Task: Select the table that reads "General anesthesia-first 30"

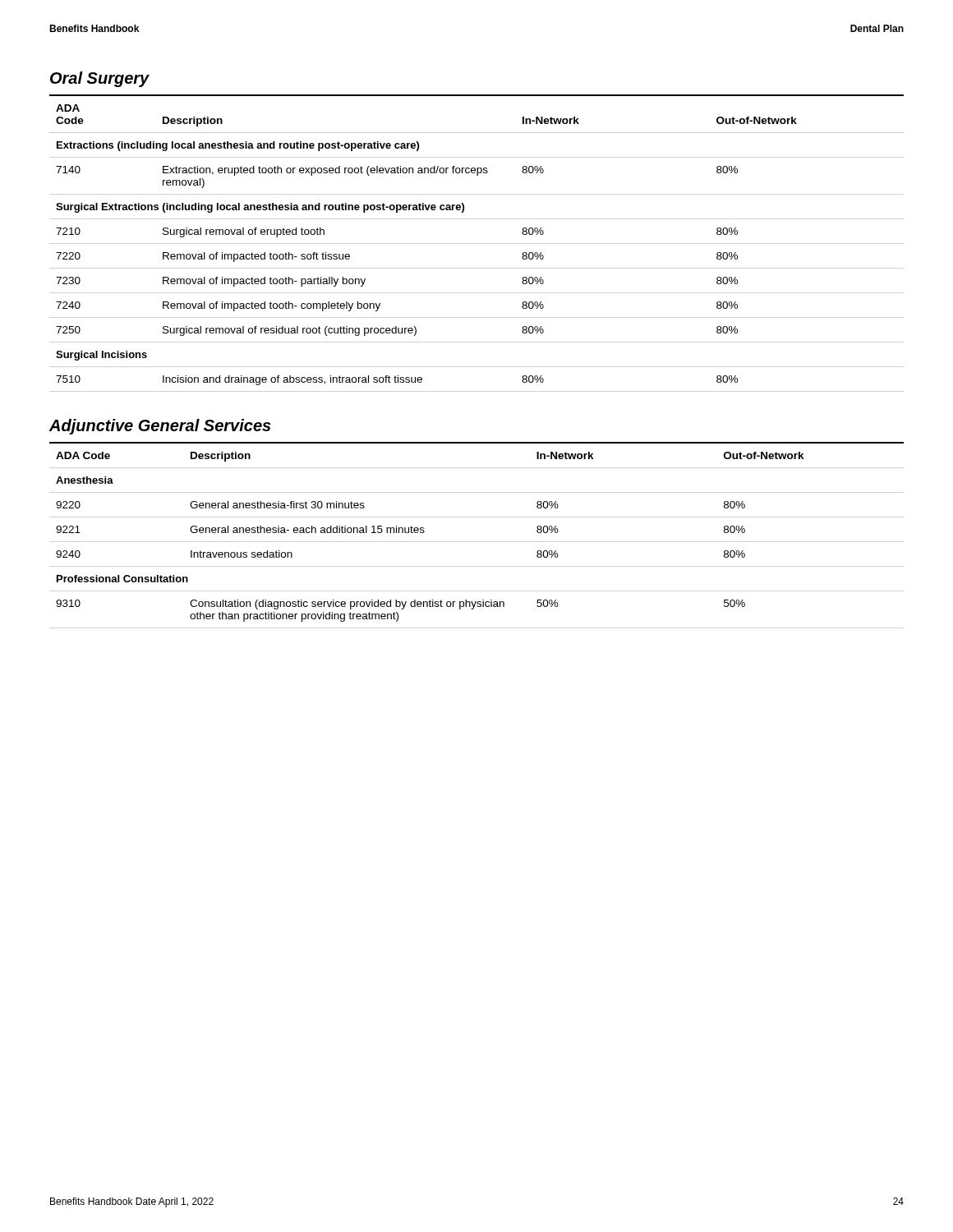Action: tap(476, 535)
